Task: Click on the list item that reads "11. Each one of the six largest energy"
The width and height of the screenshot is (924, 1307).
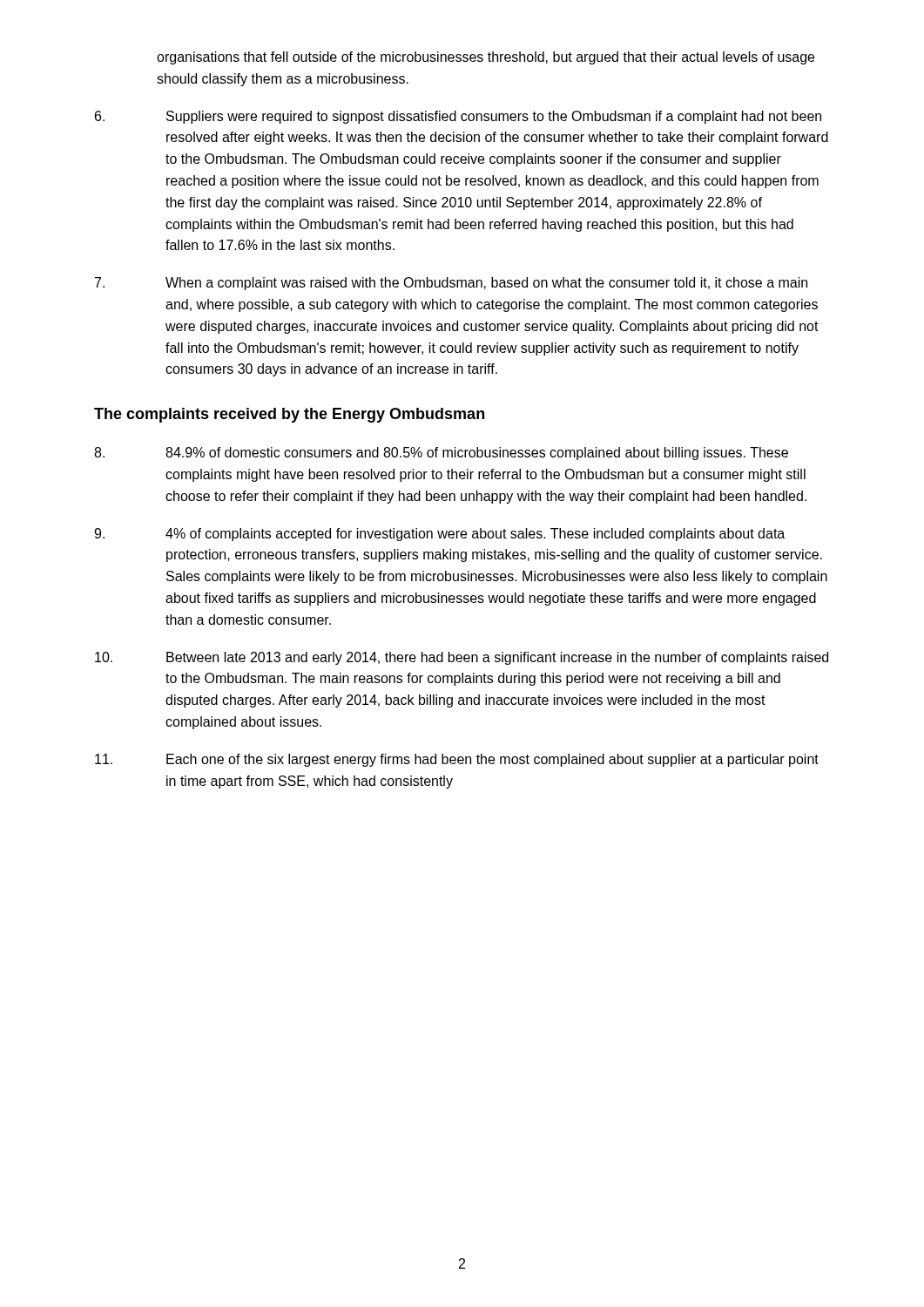Action: (462, 771)
